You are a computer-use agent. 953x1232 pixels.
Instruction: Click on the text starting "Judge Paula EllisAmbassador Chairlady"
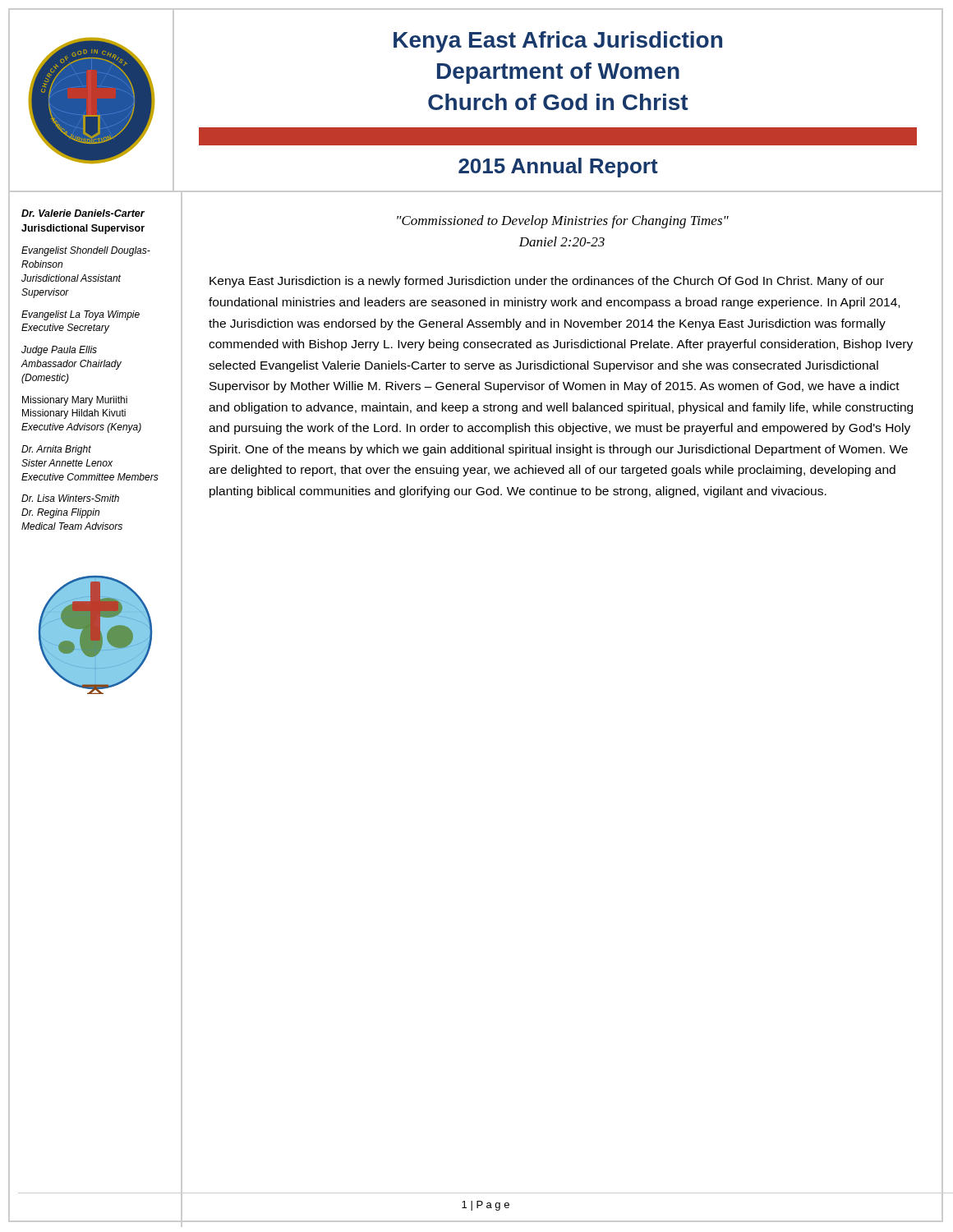95,364
